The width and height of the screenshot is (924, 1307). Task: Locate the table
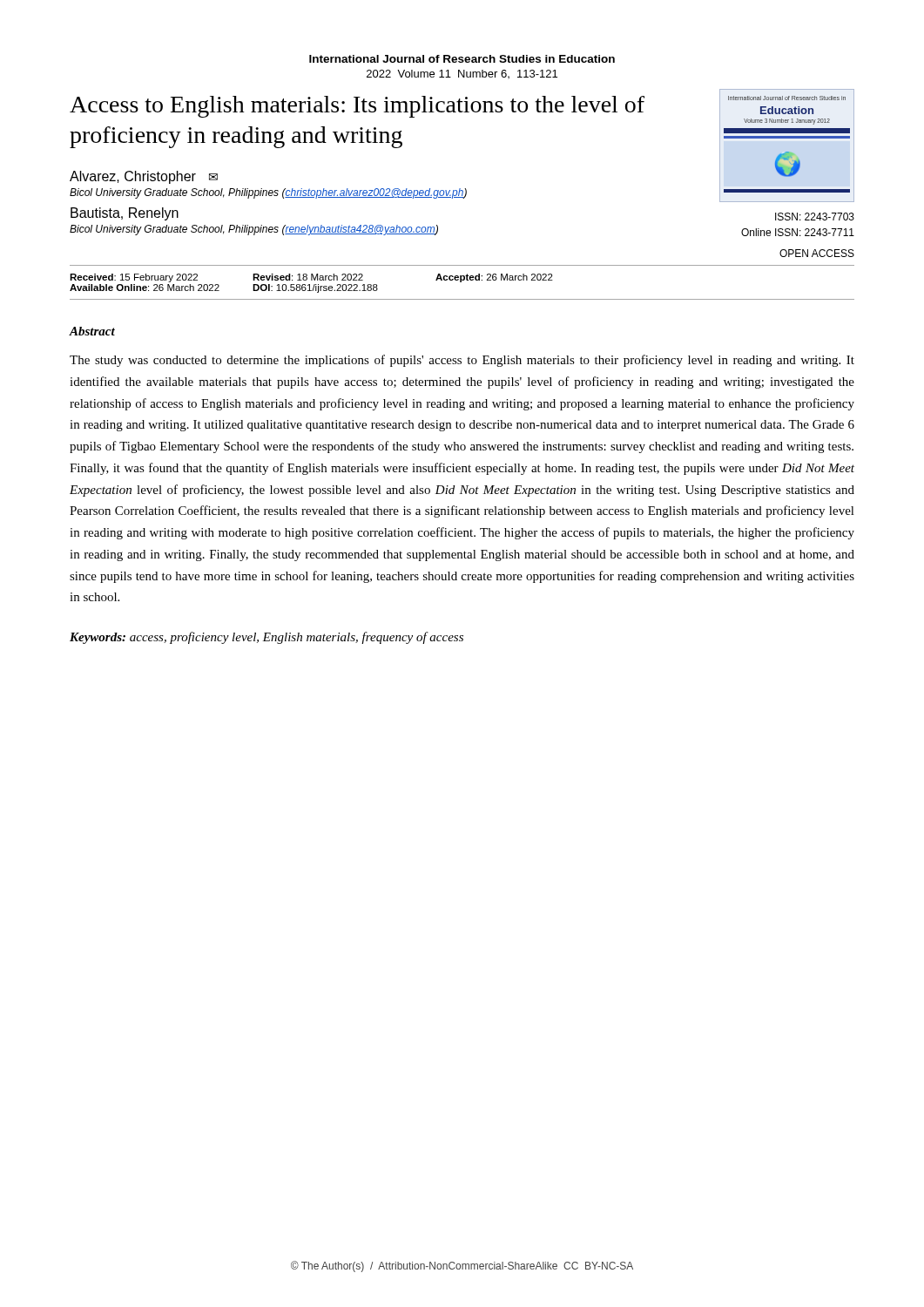click(462, 282)
